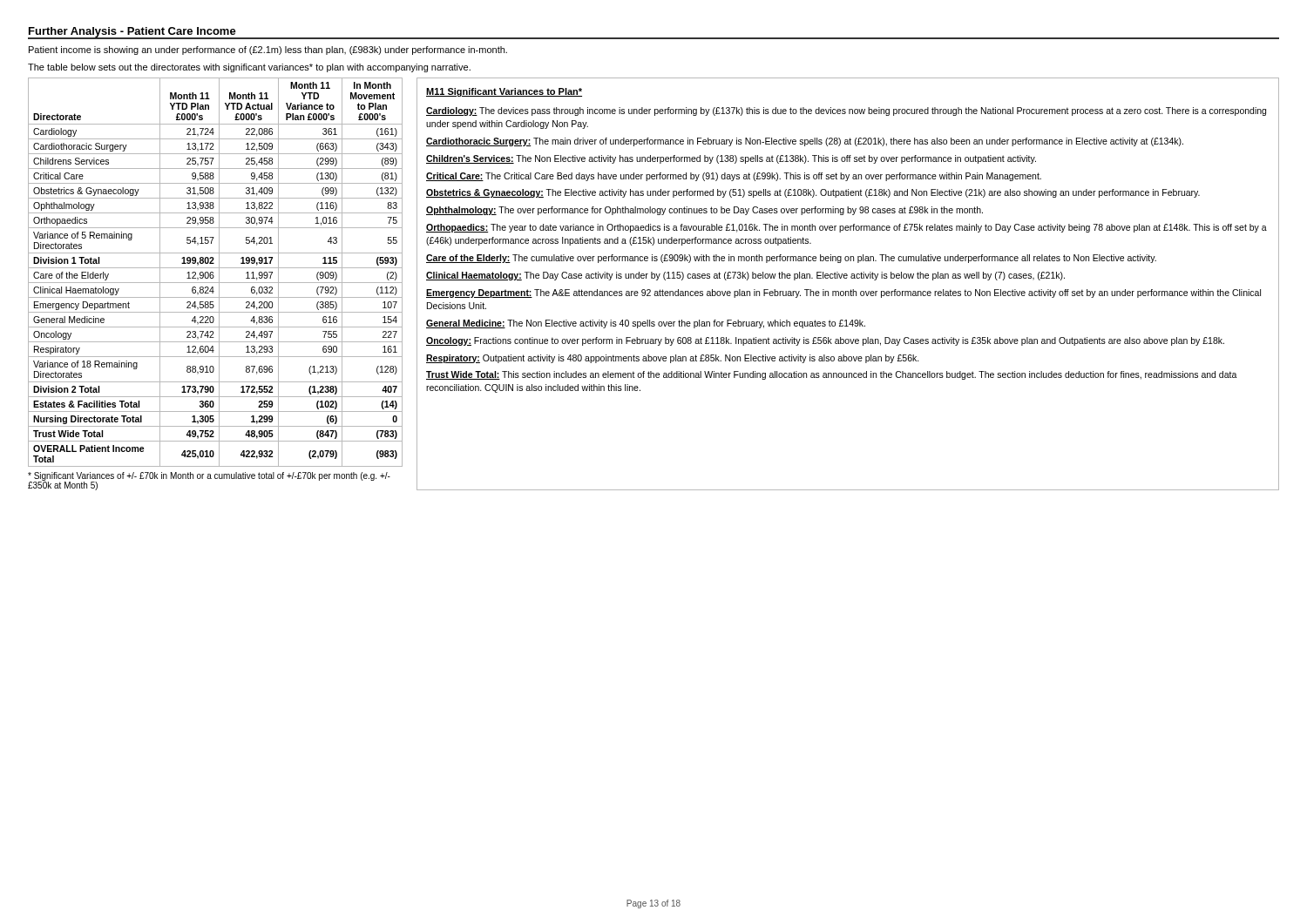1307x924 pixels.
Task: Click on the text starting "Clinical Haematology: The"
Action: pyautogui.click(x=746, y=275)
